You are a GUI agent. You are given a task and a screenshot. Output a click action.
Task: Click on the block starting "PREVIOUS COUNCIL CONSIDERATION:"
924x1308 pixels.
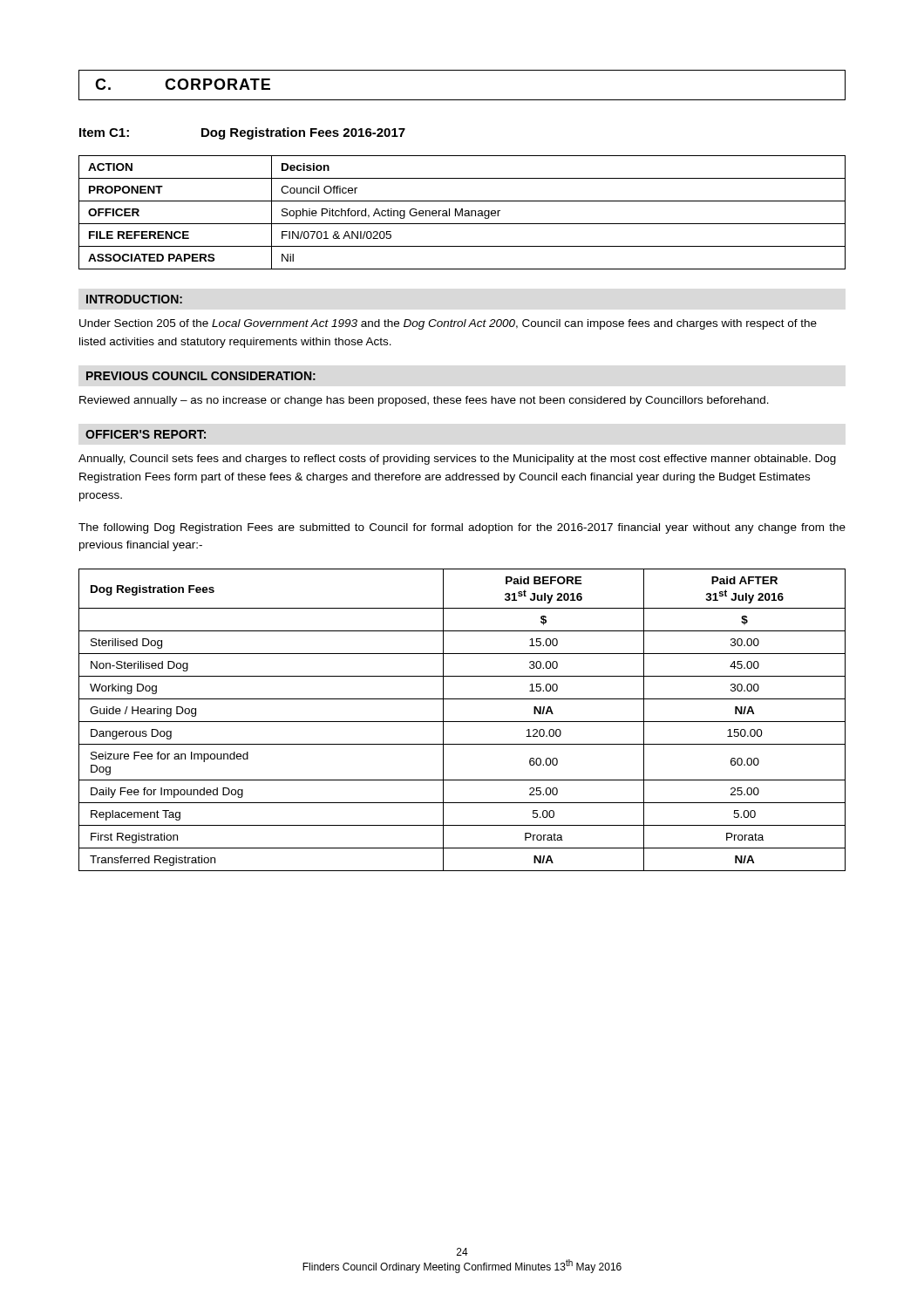point(201,376)
